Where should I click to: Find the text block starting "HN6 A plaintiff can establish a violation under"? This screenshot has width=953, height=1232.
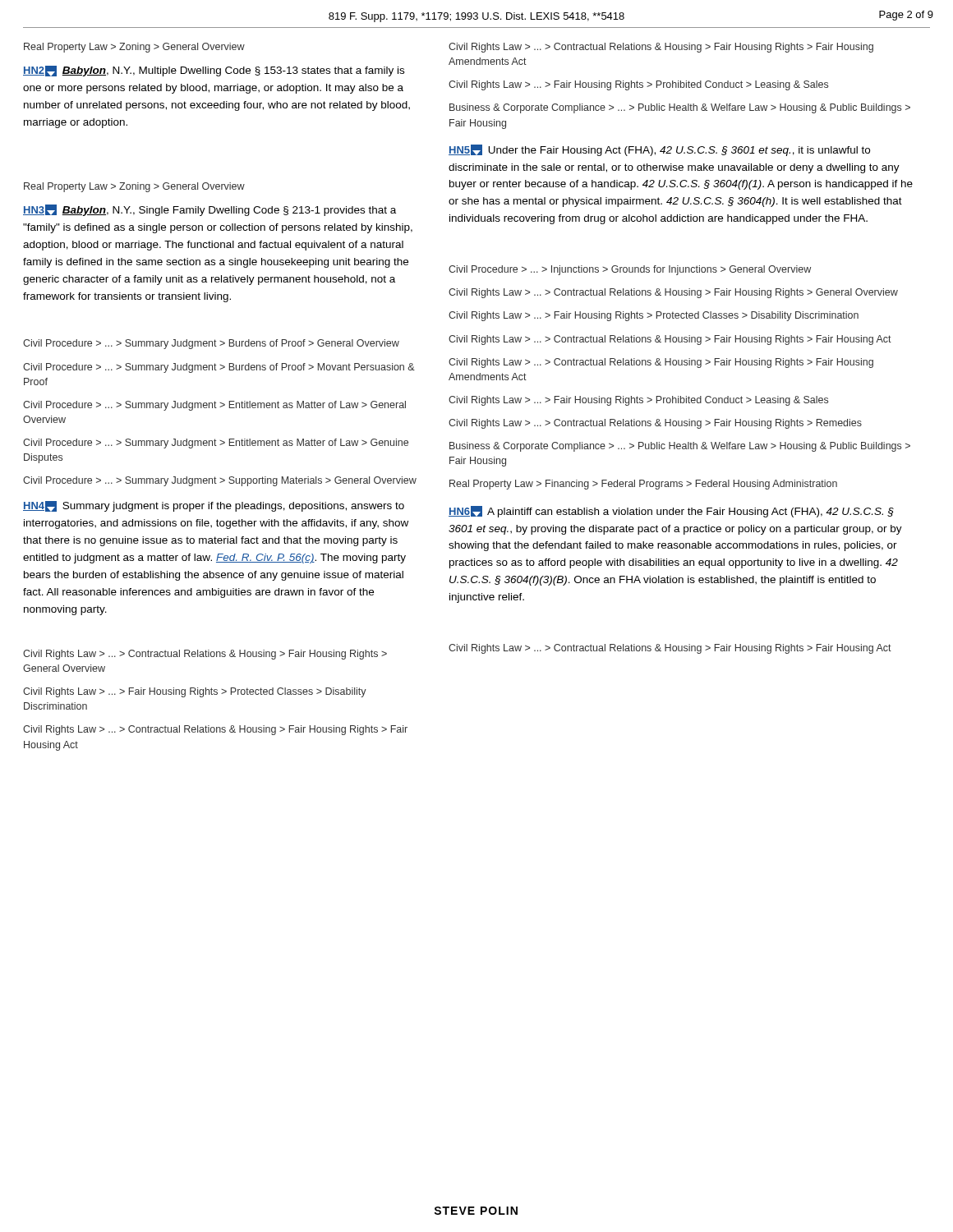click(x=675, y=554)
